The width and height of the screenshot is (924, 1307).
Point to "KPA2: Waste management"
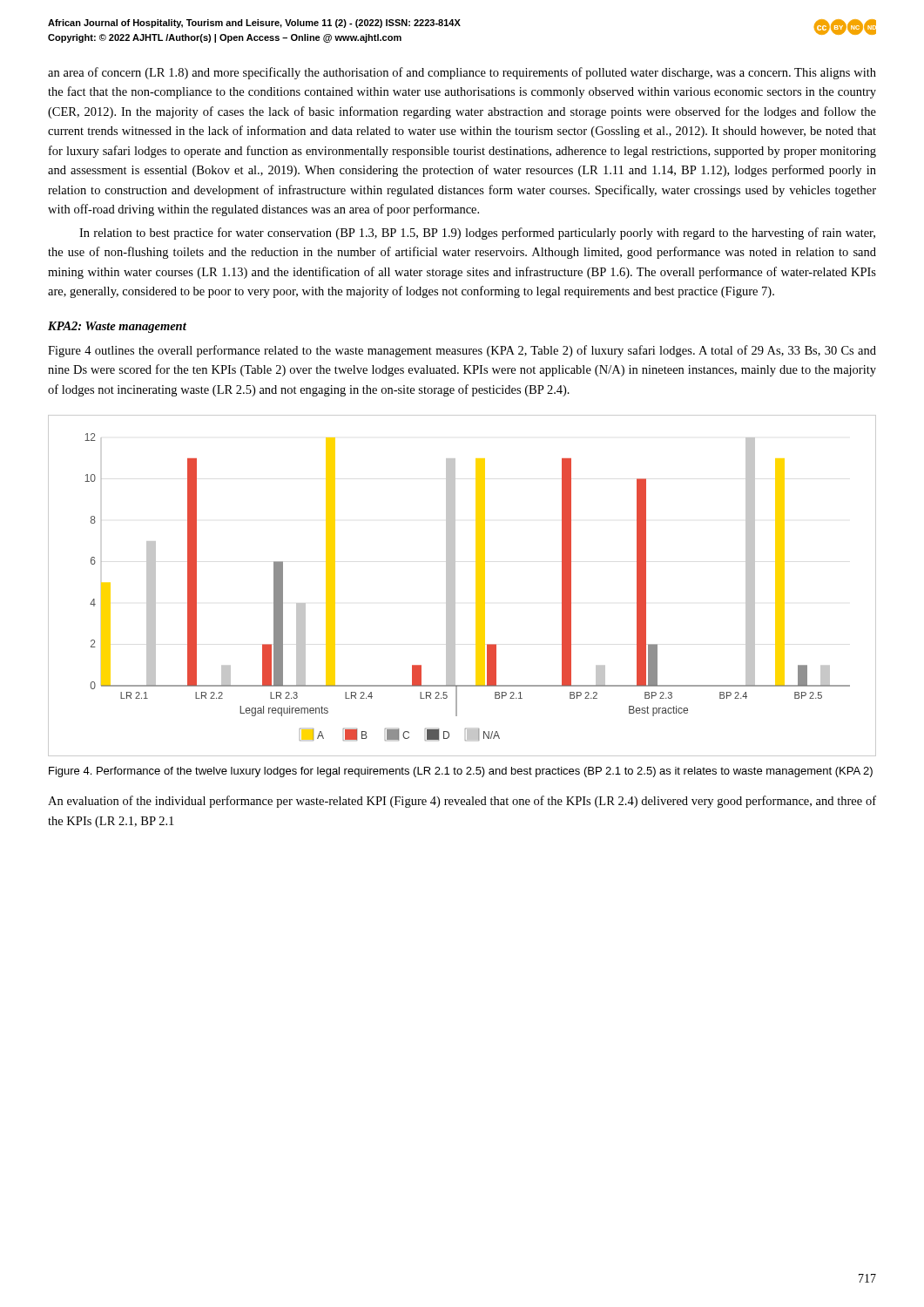point(117,326)
